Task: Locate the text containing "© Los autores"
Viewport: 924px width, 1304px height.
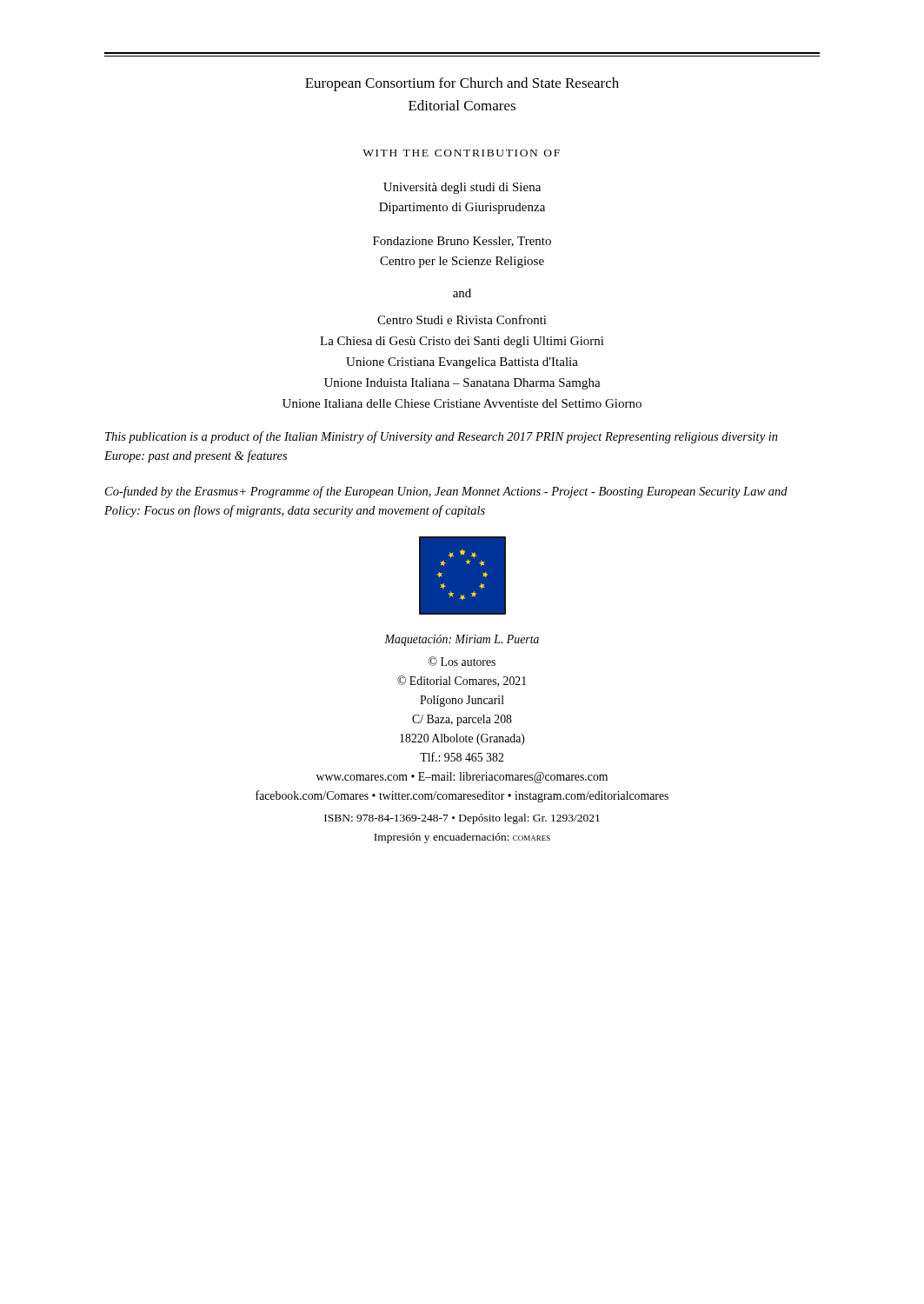Action: tap(462, 662)
